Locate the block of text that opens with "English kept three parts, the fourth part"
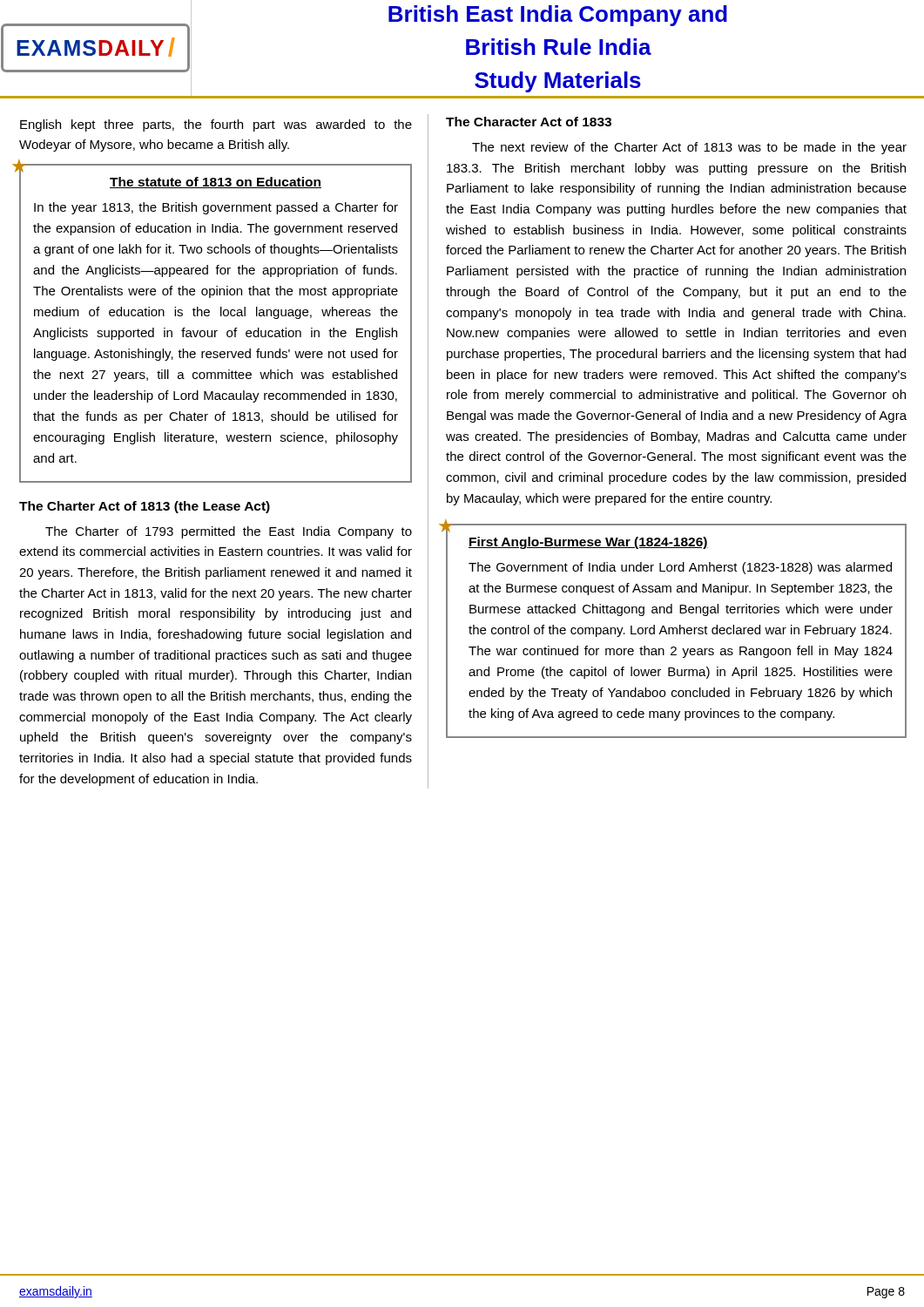Image resolution: width=924 pixels, height=1307 pixels. pyautogui.click(x=216, y=134)
